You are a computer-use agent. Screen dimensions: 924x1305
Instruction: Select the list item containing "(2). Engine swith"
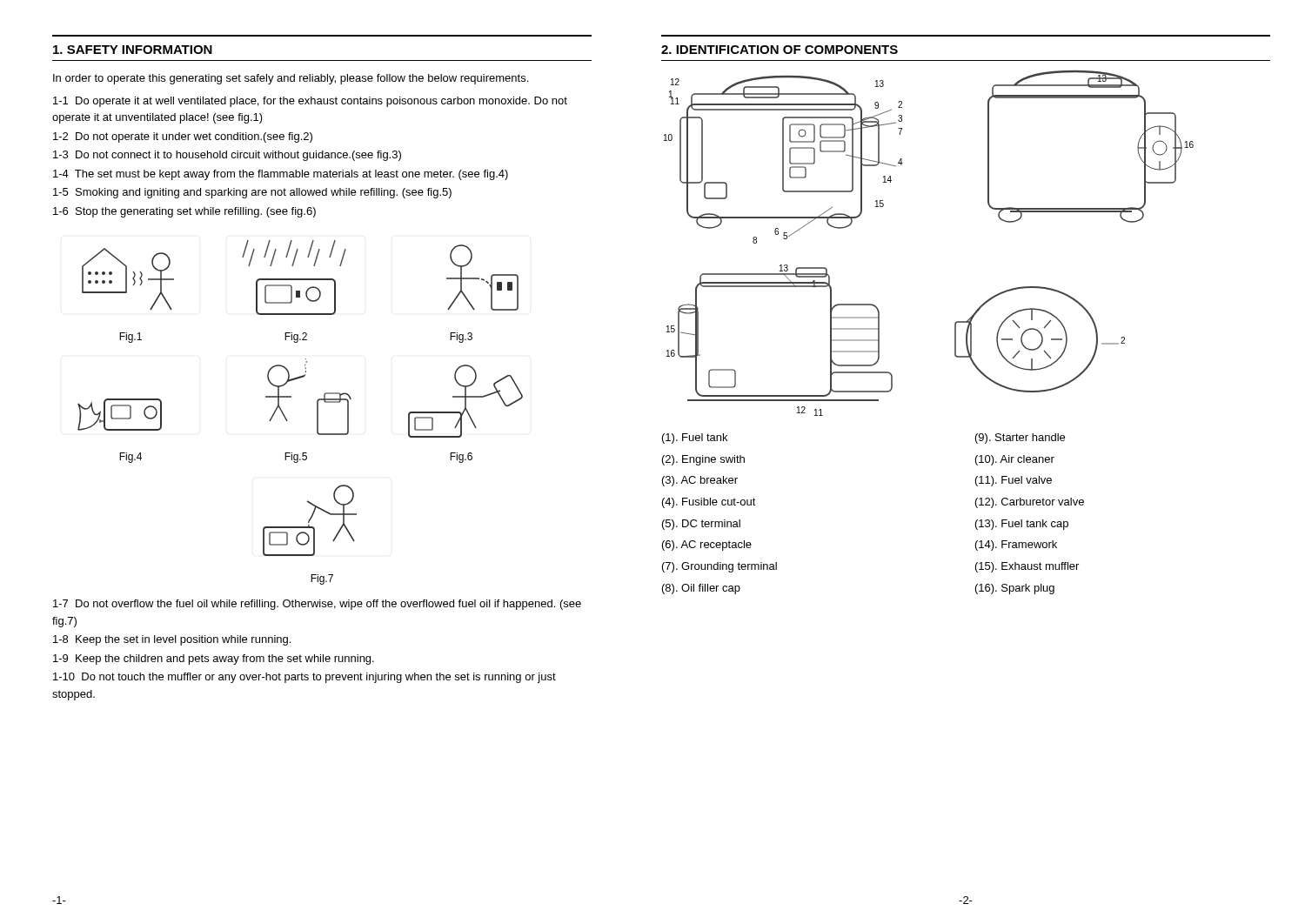pyautogui.click(x=703, y=459)
